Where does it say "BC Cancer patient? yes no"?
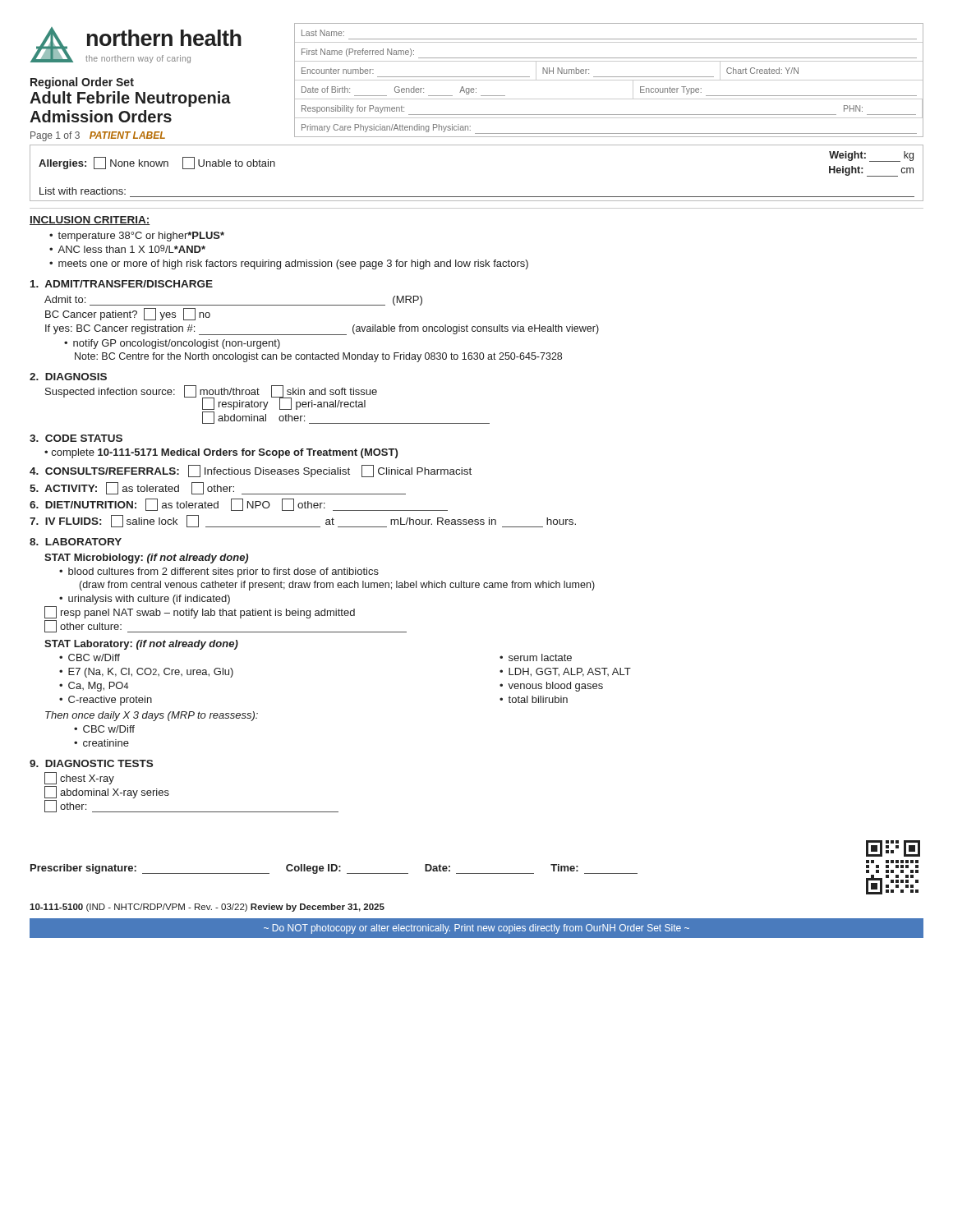The width and height of the screenshot is (953, 1232). [127, 314]
